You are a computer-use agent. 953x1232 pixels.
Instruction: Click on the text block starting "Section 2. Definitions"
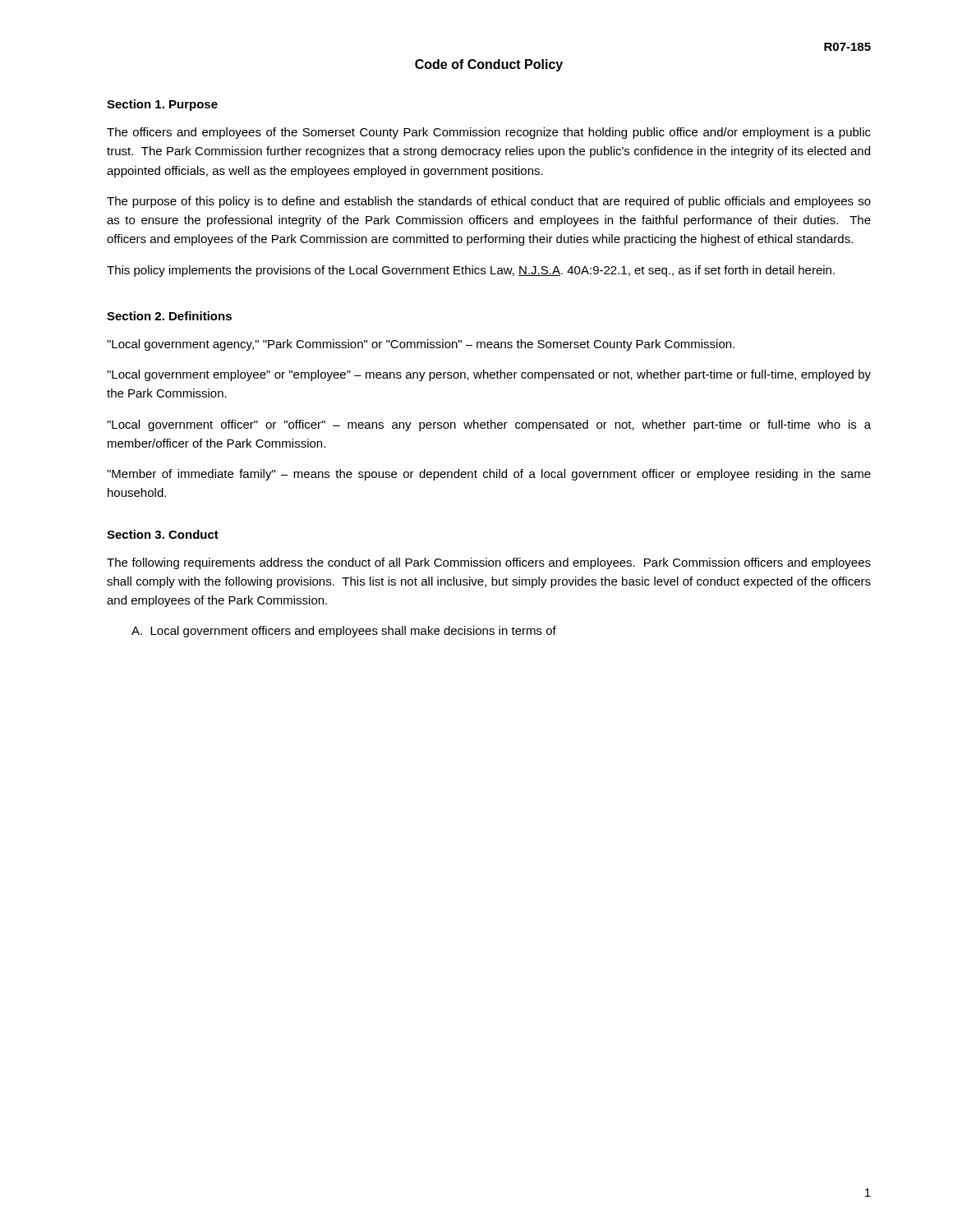(169, 316)
